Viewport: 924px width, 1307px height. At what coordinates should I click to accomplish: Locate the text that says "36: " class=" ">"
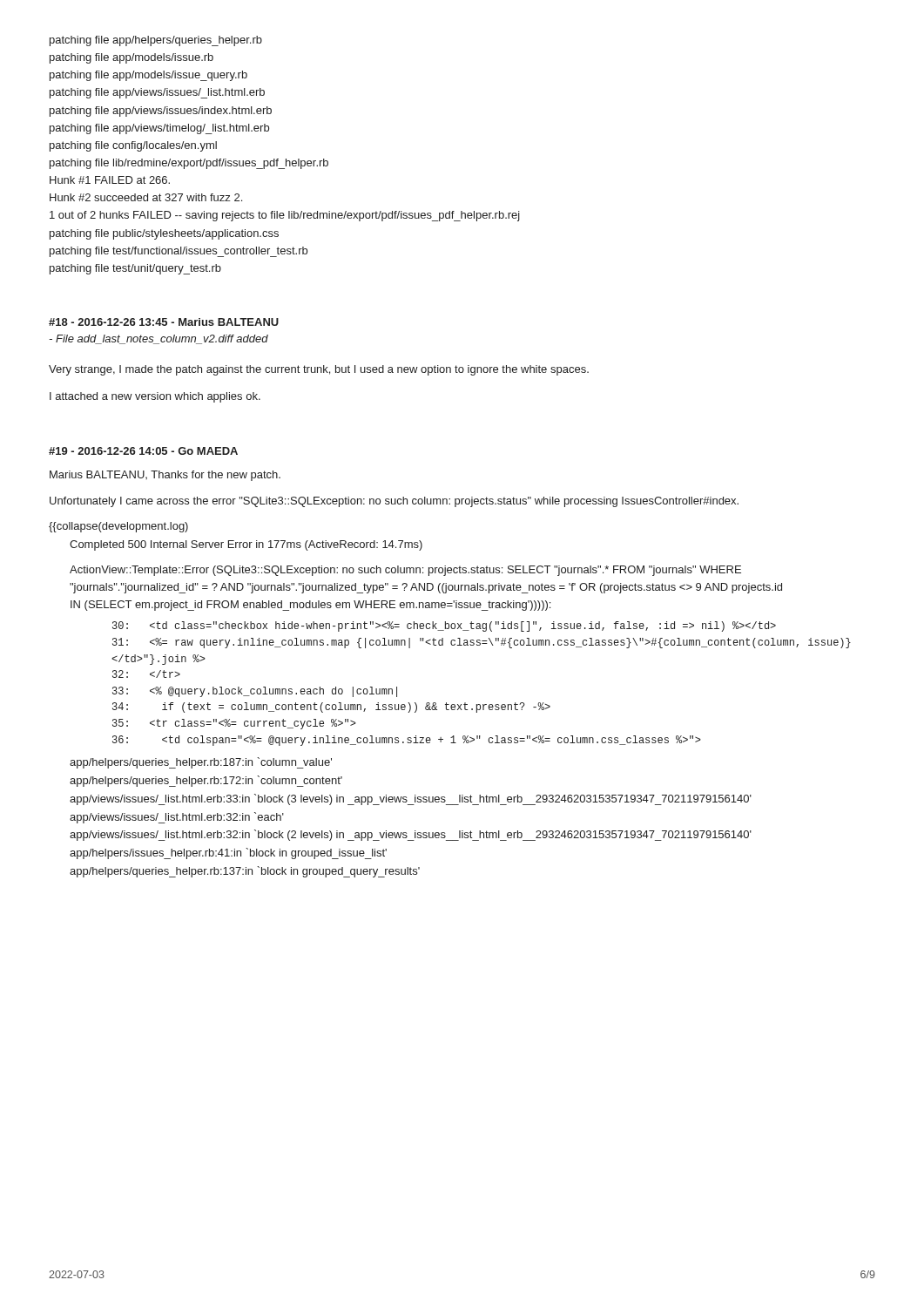[406, 740]
